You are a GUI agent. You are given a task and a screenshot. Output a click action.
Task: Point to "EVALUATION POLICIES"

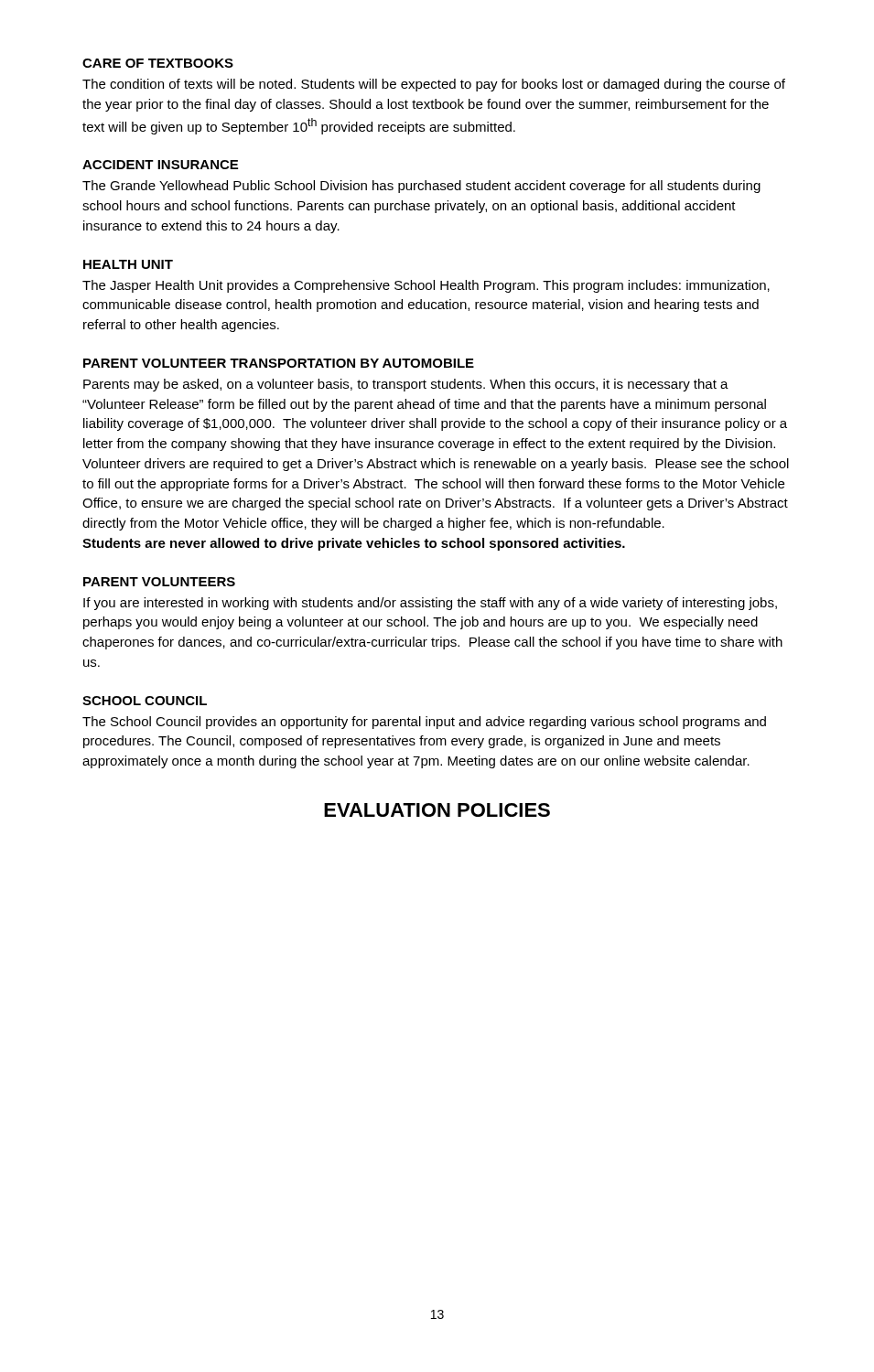tap(437, 810)
